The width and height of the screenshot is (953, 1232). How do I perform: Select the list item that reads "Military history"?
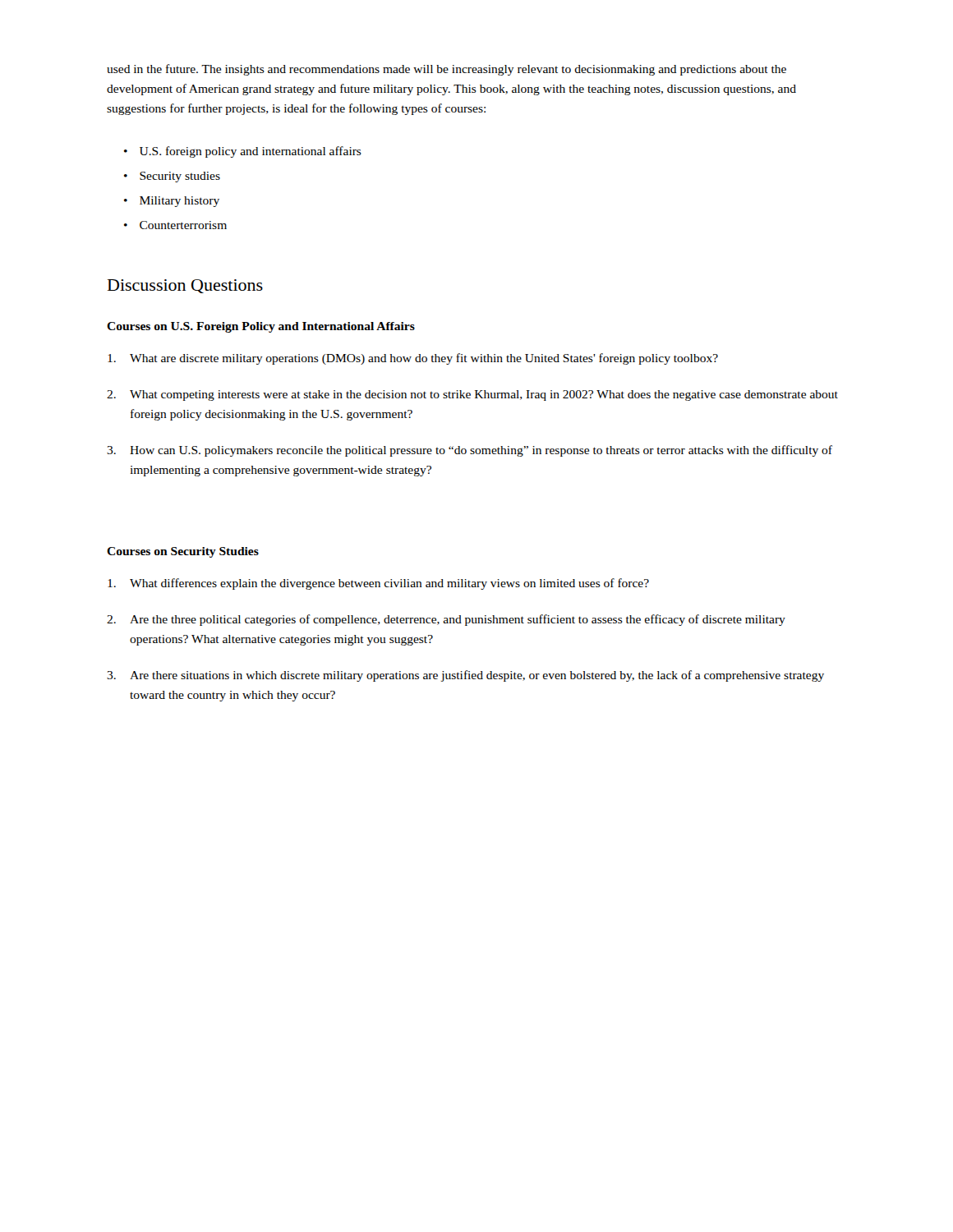179,200
